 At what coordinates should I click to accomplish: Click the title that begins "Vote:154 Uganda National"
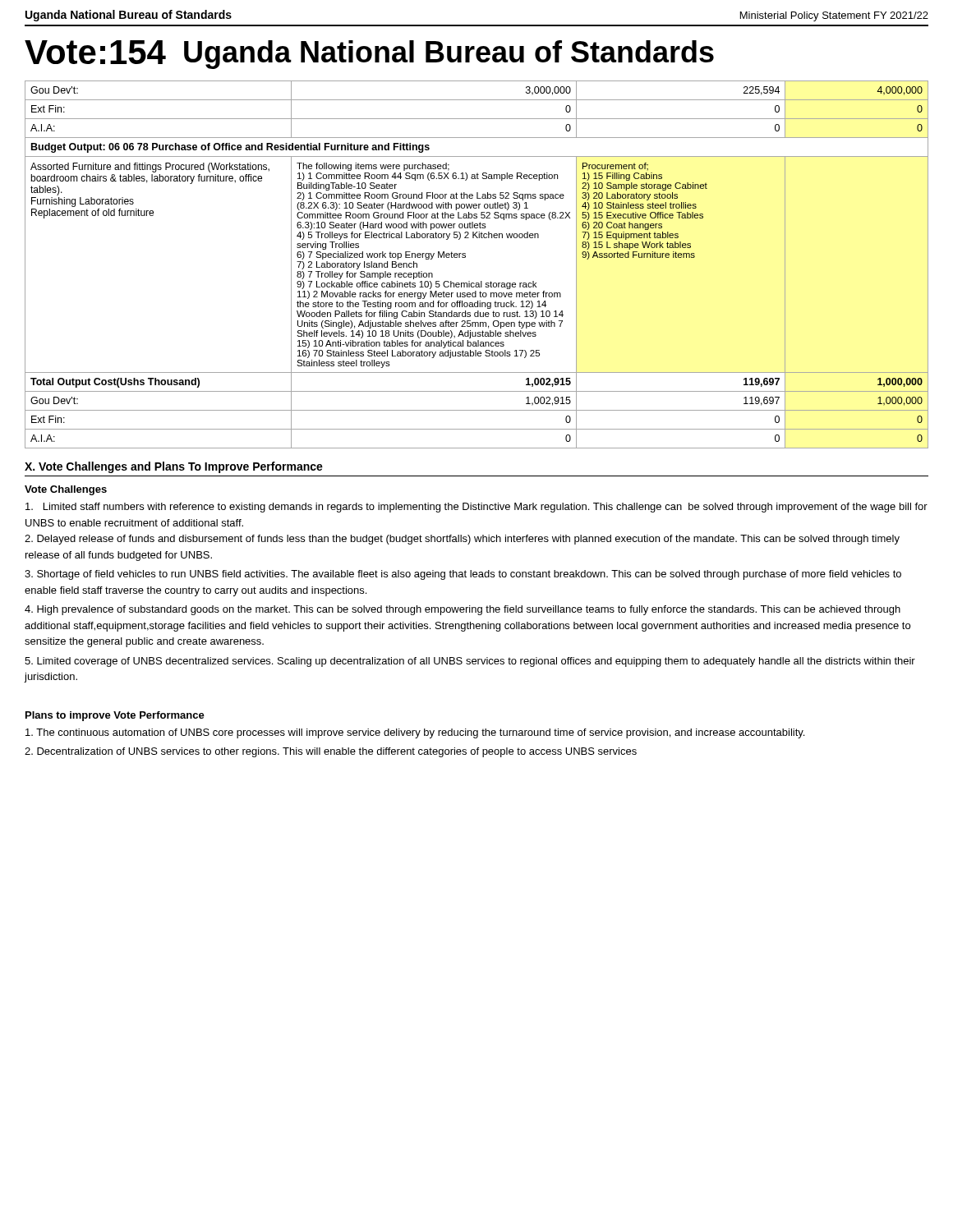(370, 53)
